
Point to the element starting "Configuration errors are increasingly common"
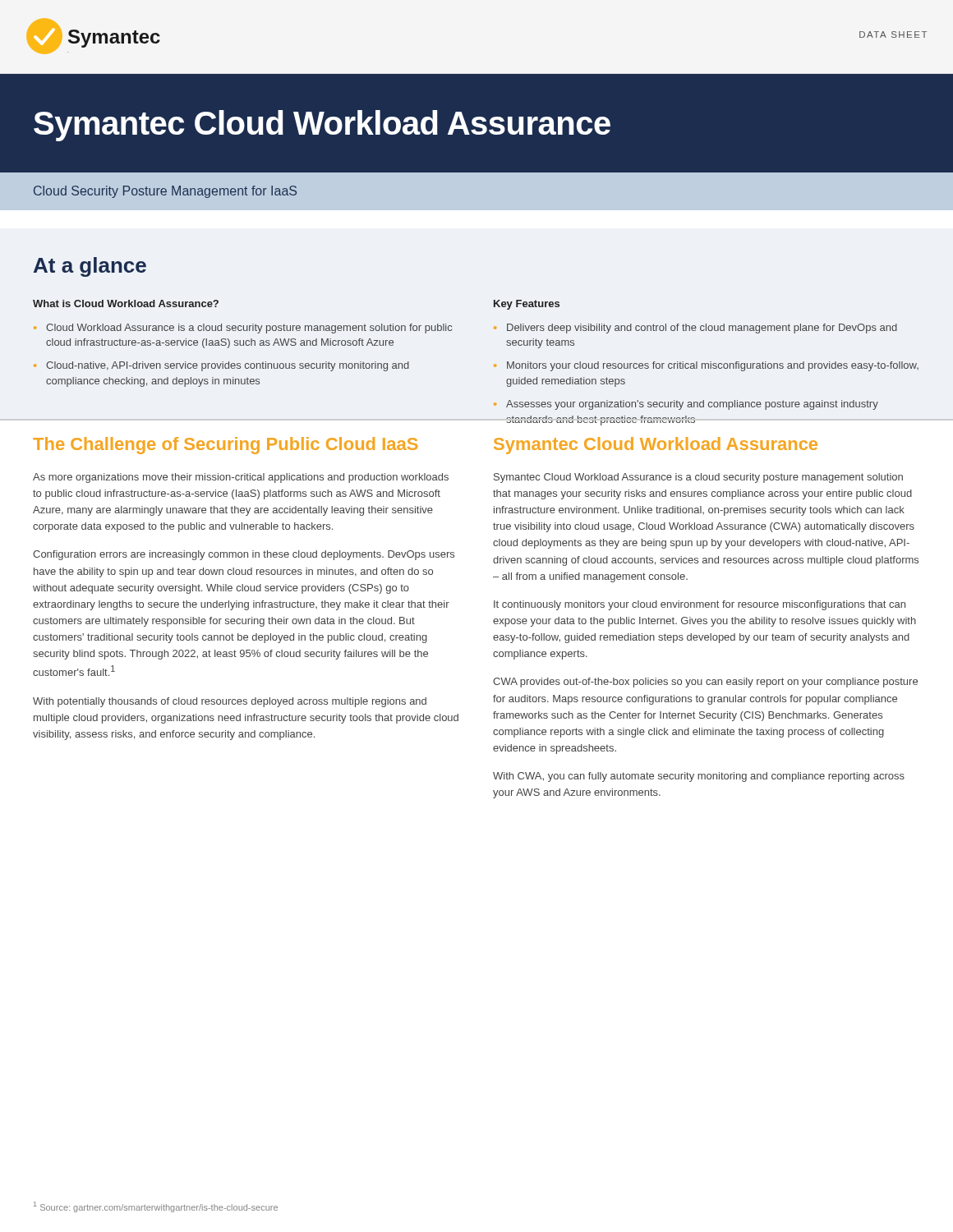244,614
